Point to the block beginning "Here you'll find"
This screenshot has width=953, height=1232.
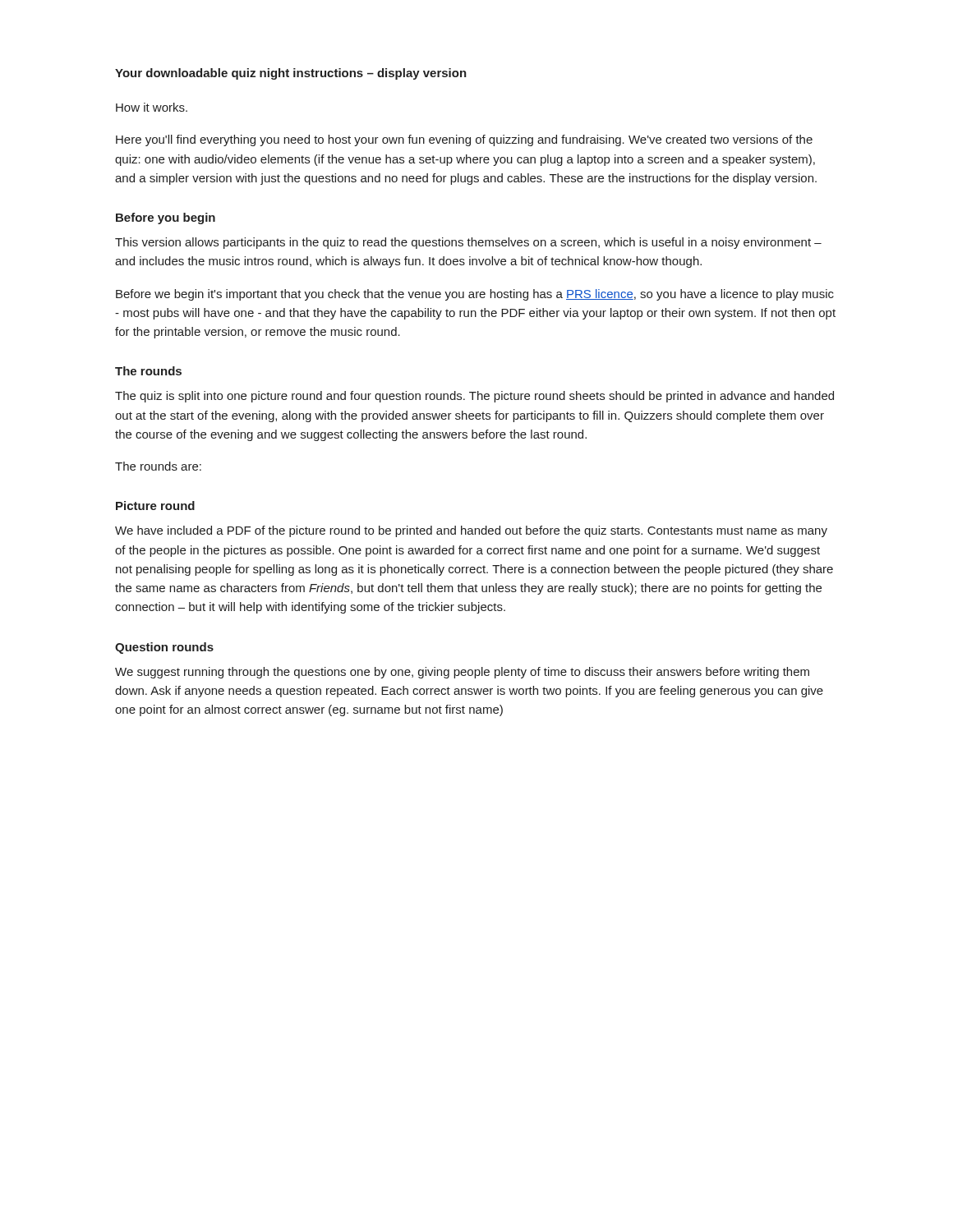pyautogui.click(x=466, y=158)
